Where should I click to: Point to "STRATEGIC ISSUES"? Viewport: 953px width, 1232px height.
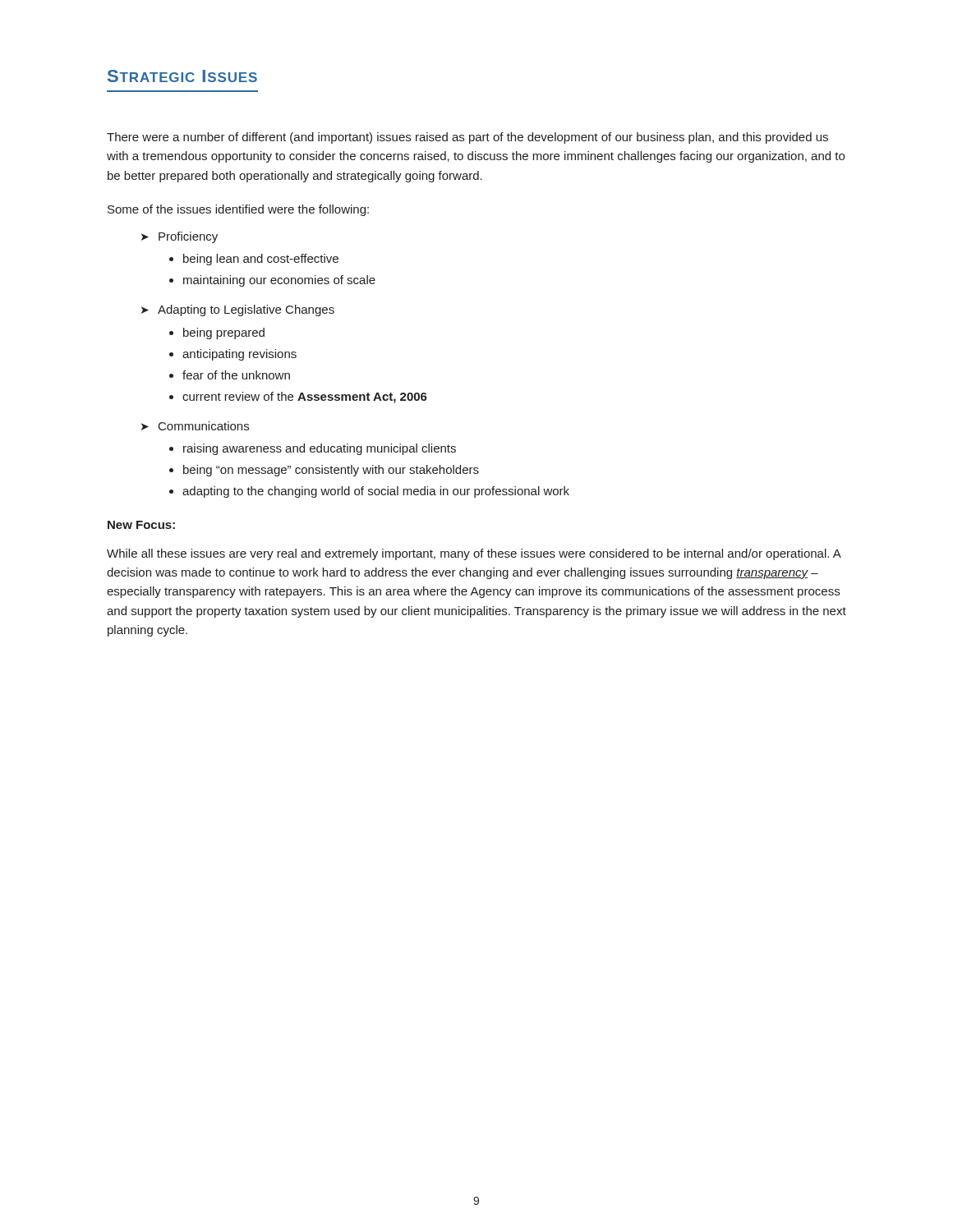182,79
